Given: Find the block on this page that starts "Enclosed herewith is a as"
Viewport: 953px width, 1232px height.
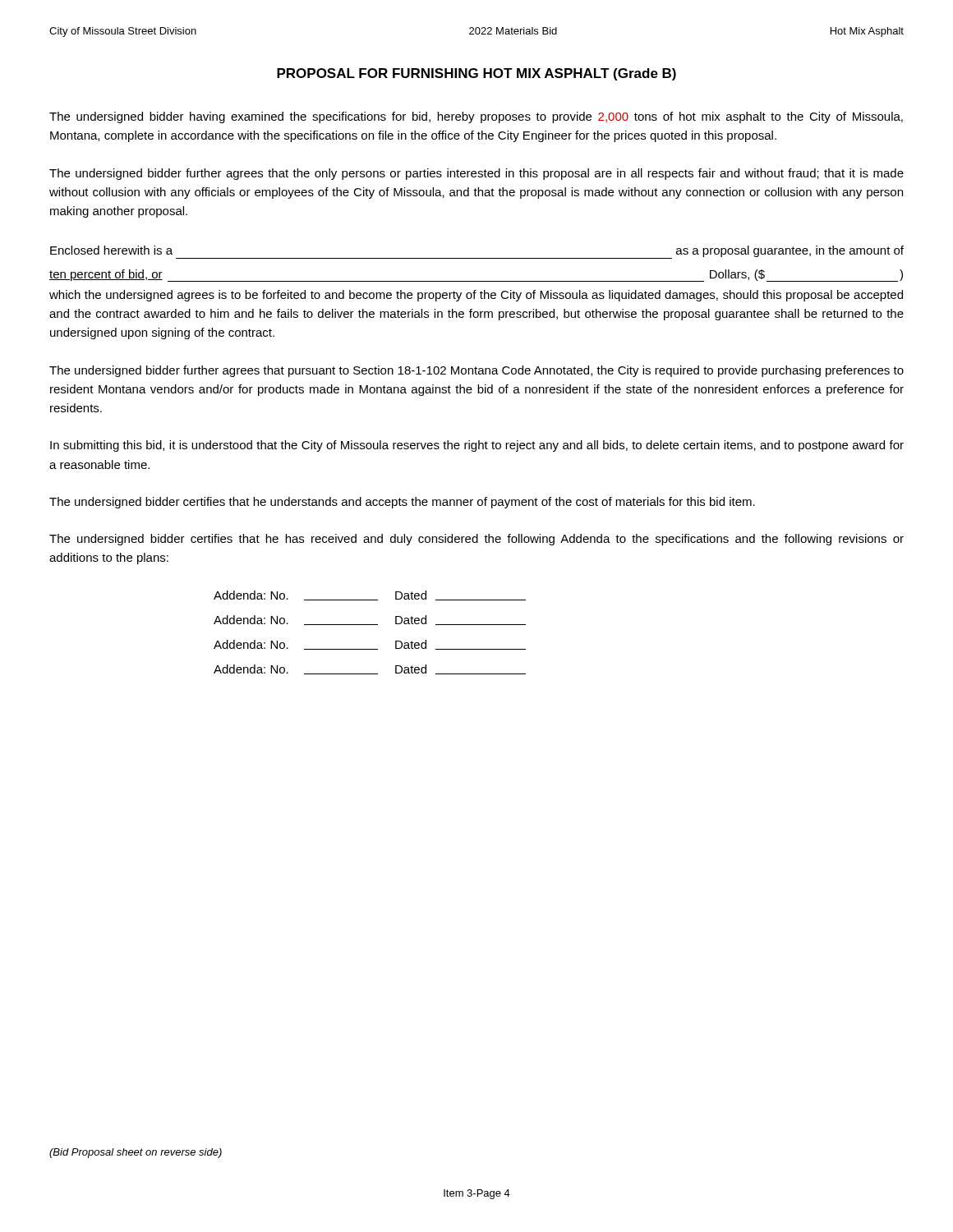Looking at the screenshot, I should [x=476, y=289].
